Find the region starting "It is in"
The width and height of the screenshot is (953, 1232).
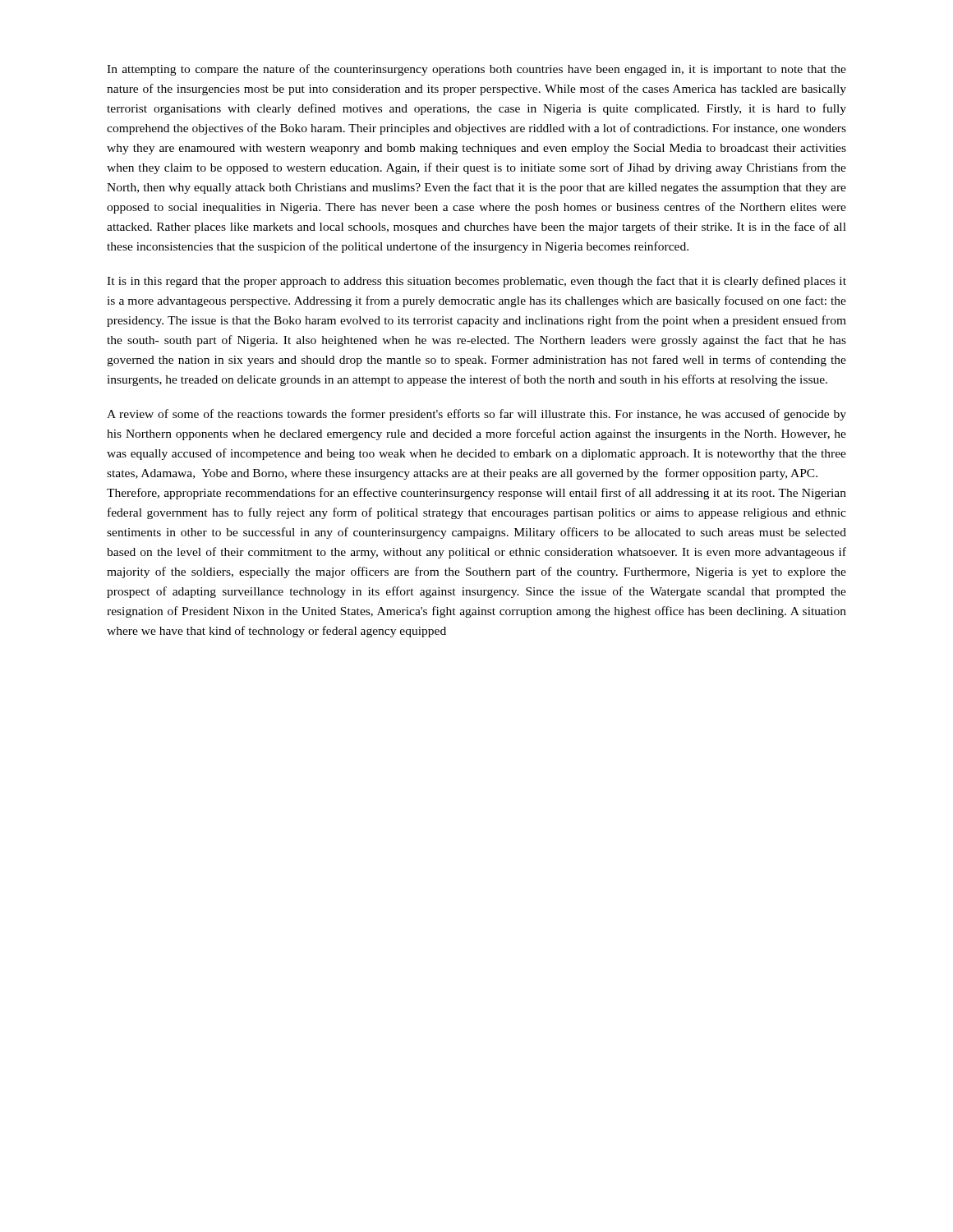point(476,330)
